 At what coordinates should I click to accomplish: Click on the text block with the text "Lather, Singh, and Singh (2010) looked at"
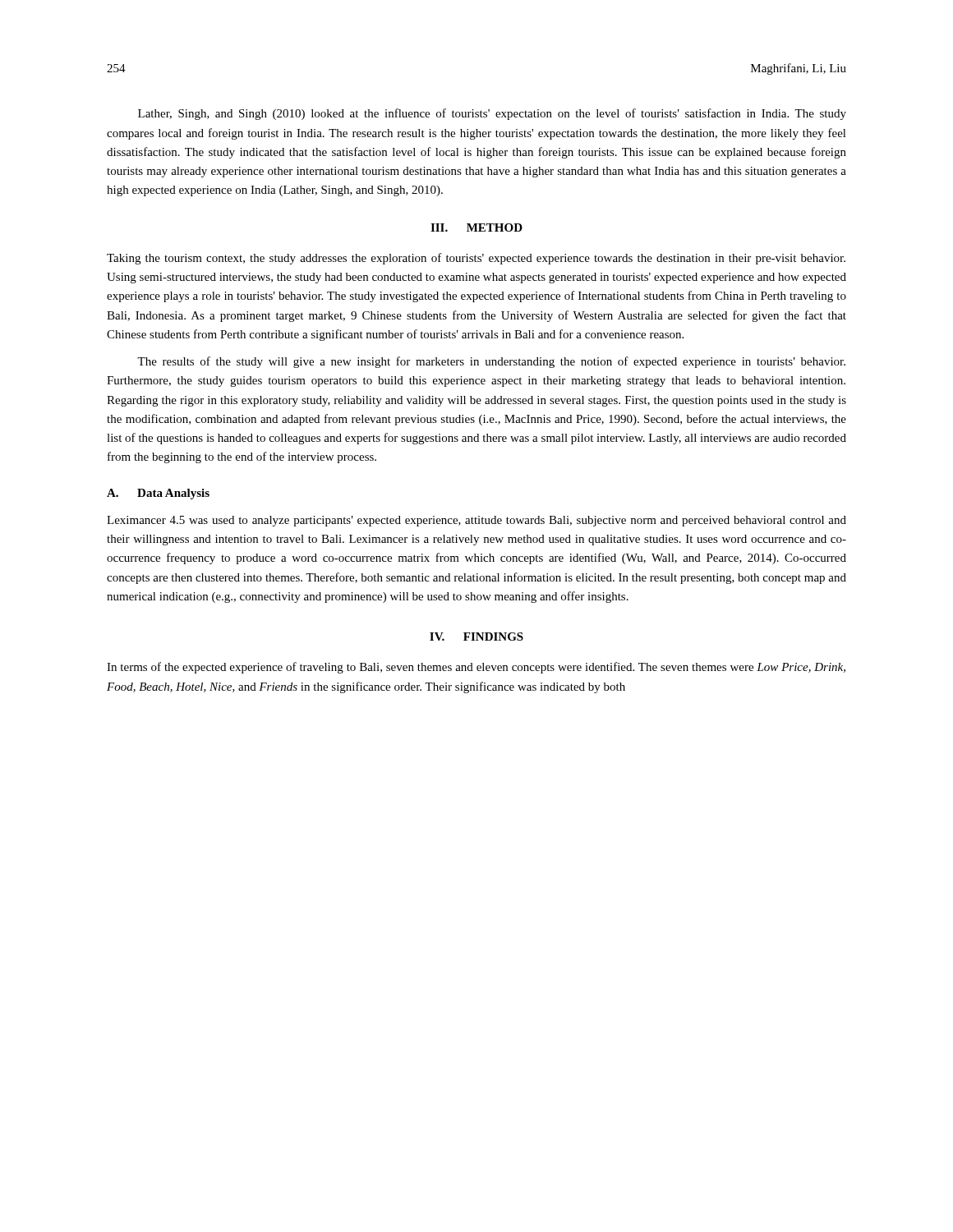point(476,152)
